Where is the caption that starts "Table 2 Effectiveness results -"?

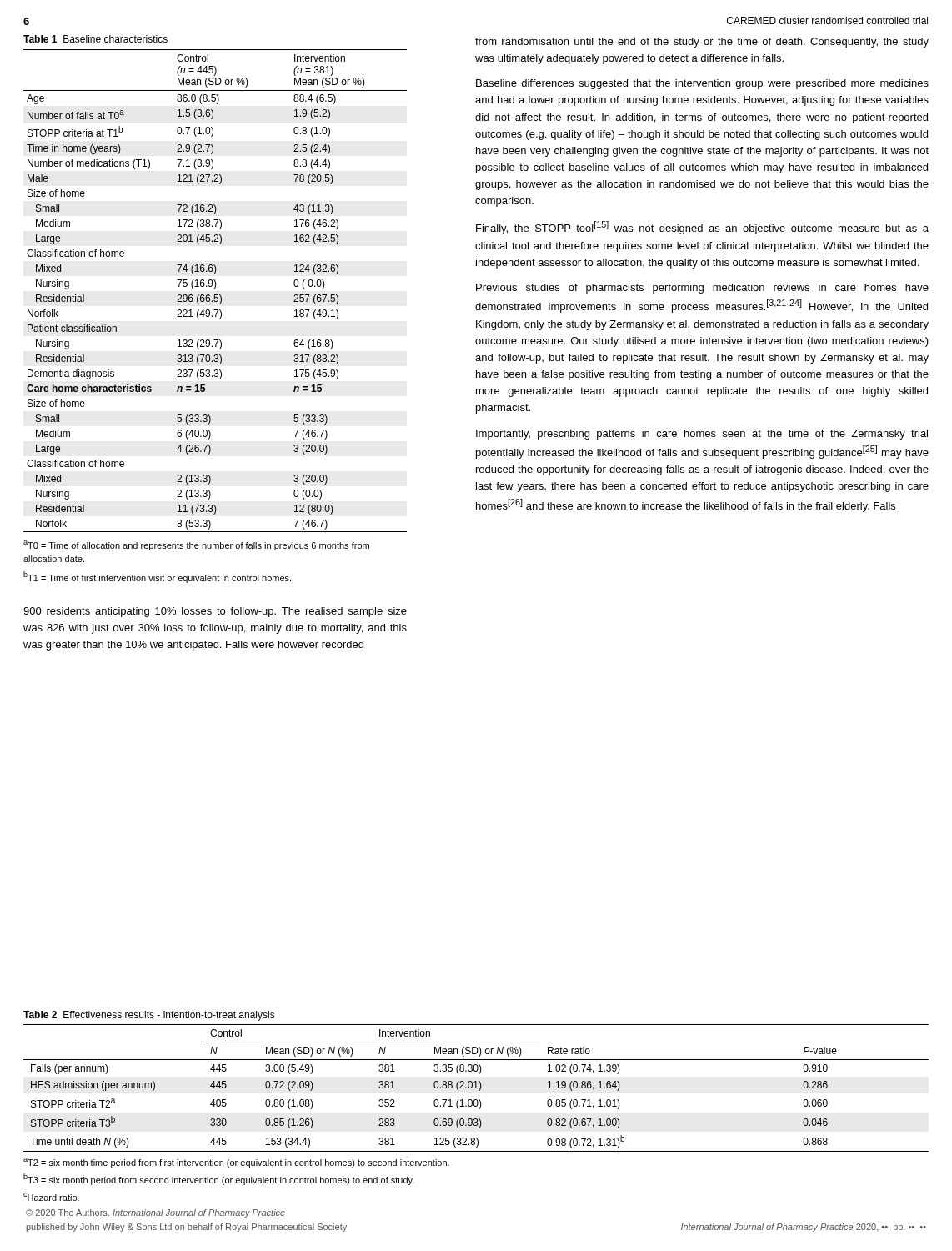149,1015
